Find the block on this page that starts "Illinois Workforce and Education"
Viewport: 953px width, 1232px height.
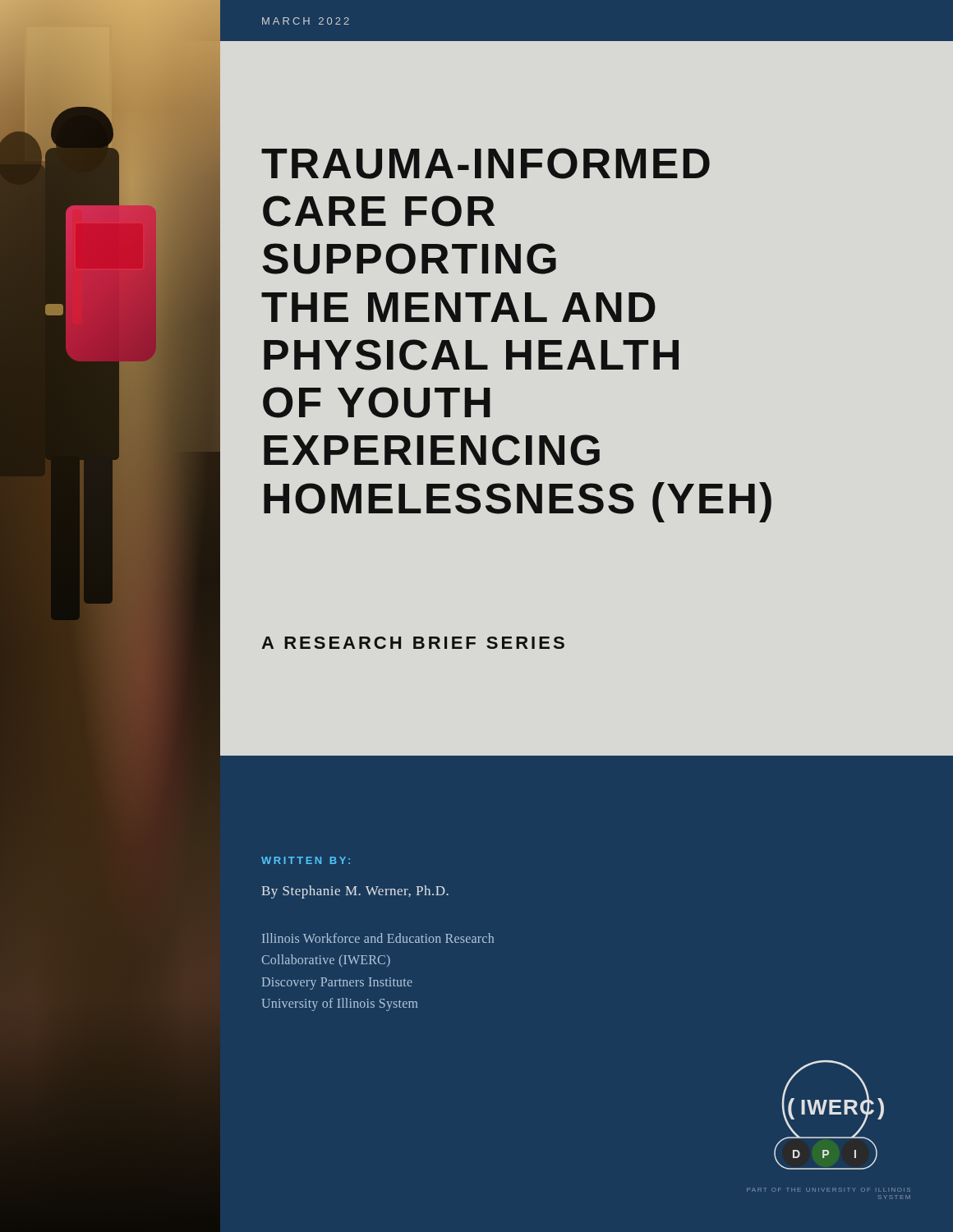(x=378, y=971)
